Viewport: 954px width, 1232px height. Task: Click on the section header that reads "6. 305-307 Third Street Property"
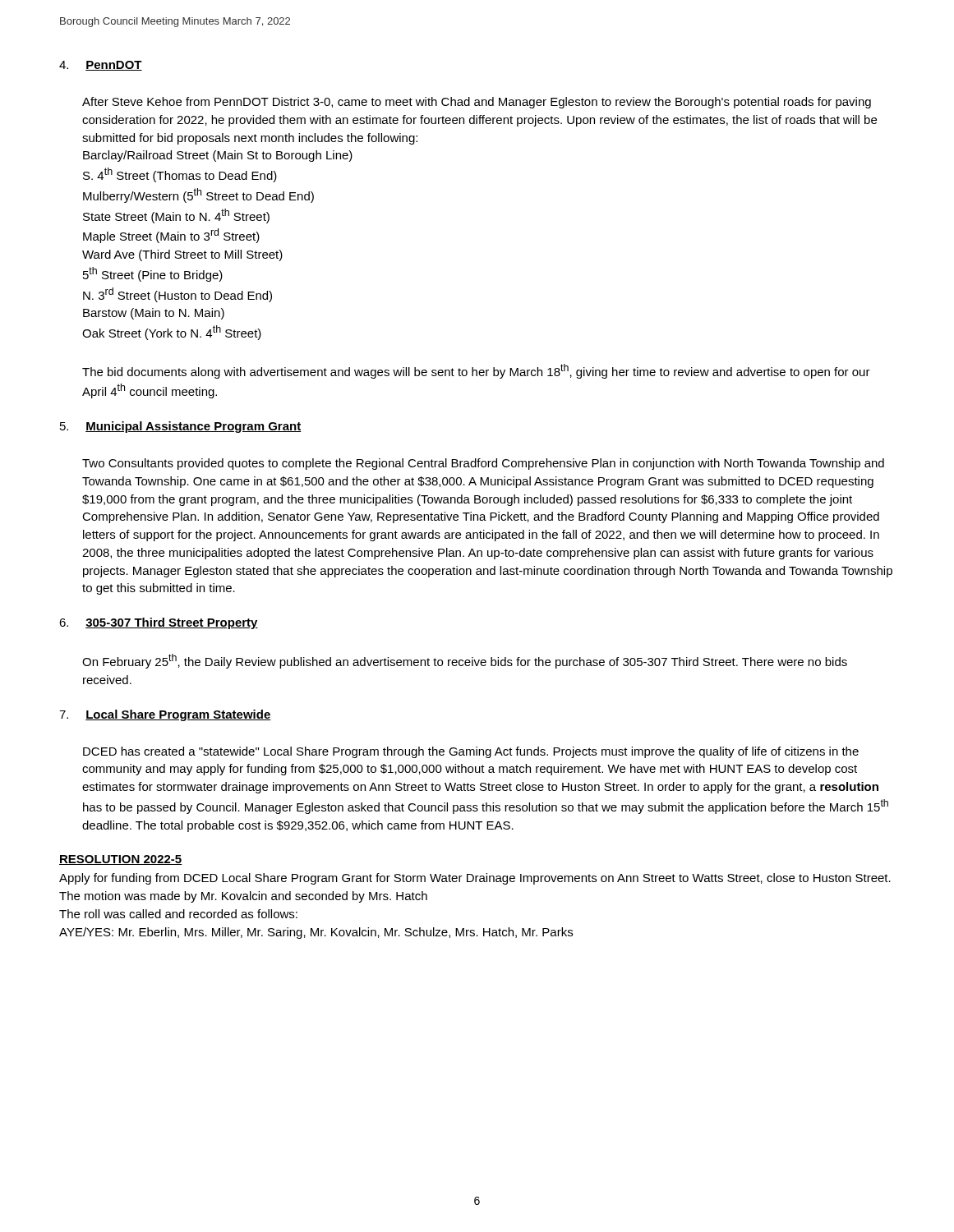coord(158,622)
